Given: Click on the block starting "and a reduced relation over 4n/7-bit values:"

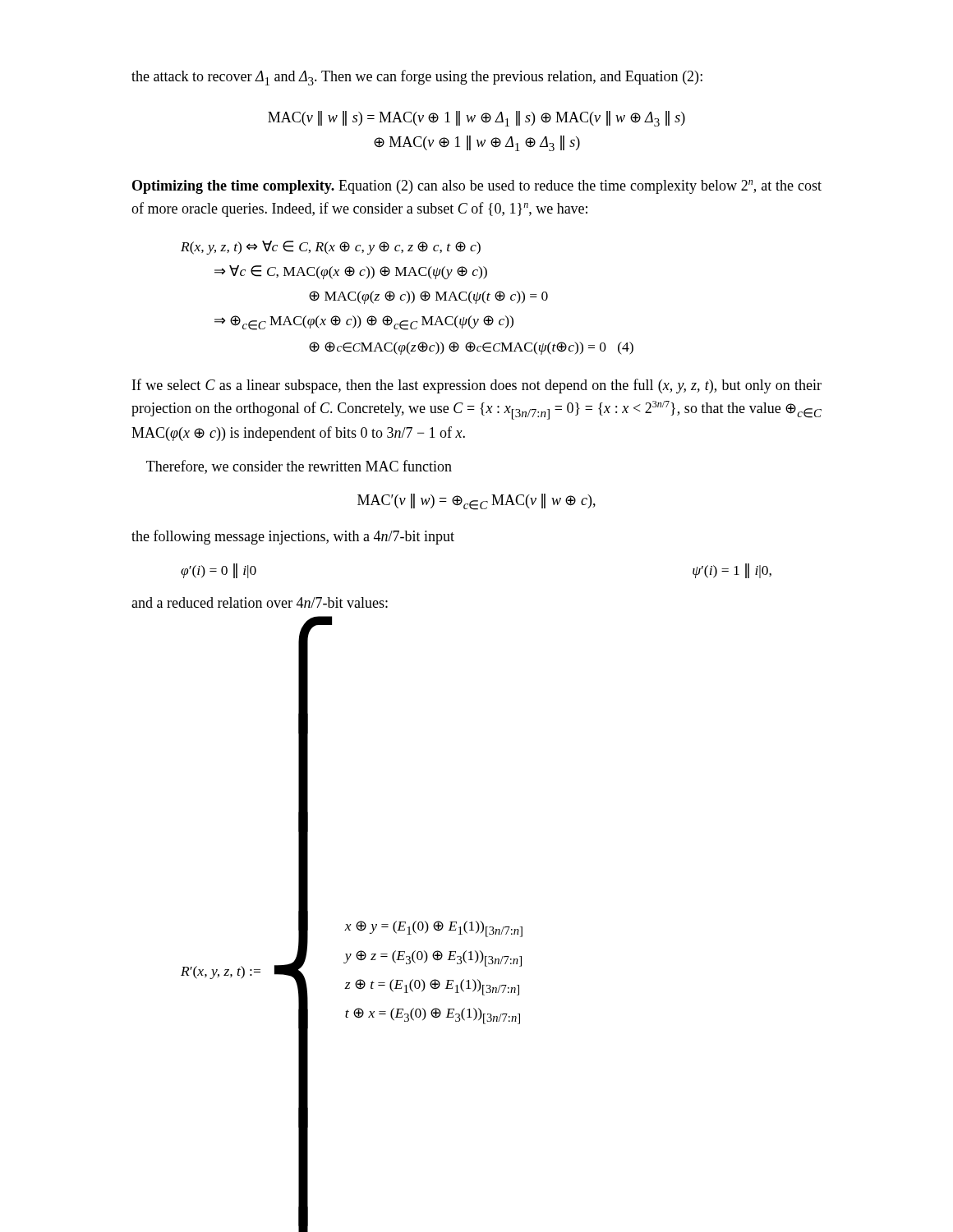Looking at the screenshot, I should pos(260,603).
